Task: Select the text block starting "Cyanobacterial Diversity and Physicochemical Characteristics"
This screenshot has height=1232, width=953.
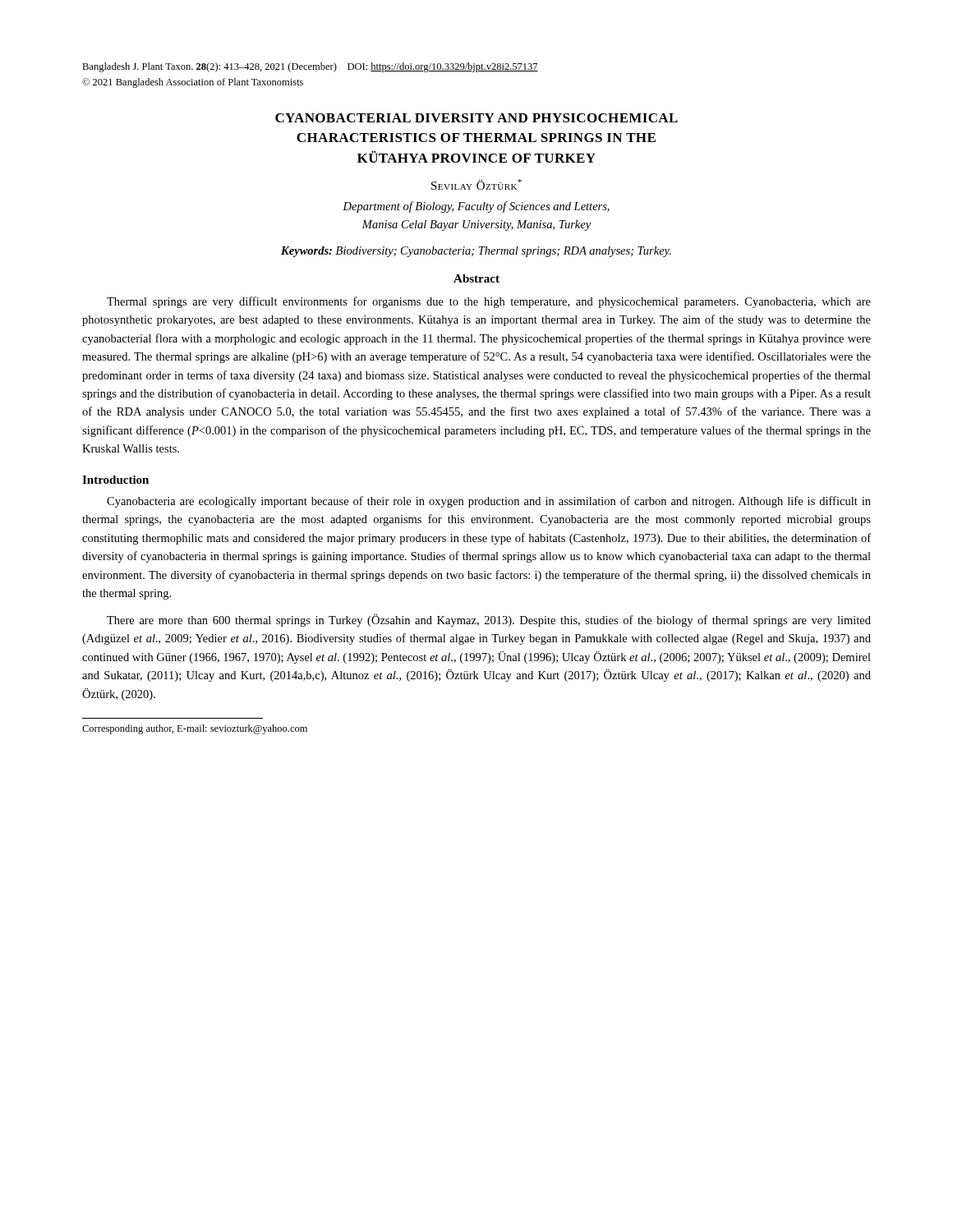Action: tap(476, 138)
